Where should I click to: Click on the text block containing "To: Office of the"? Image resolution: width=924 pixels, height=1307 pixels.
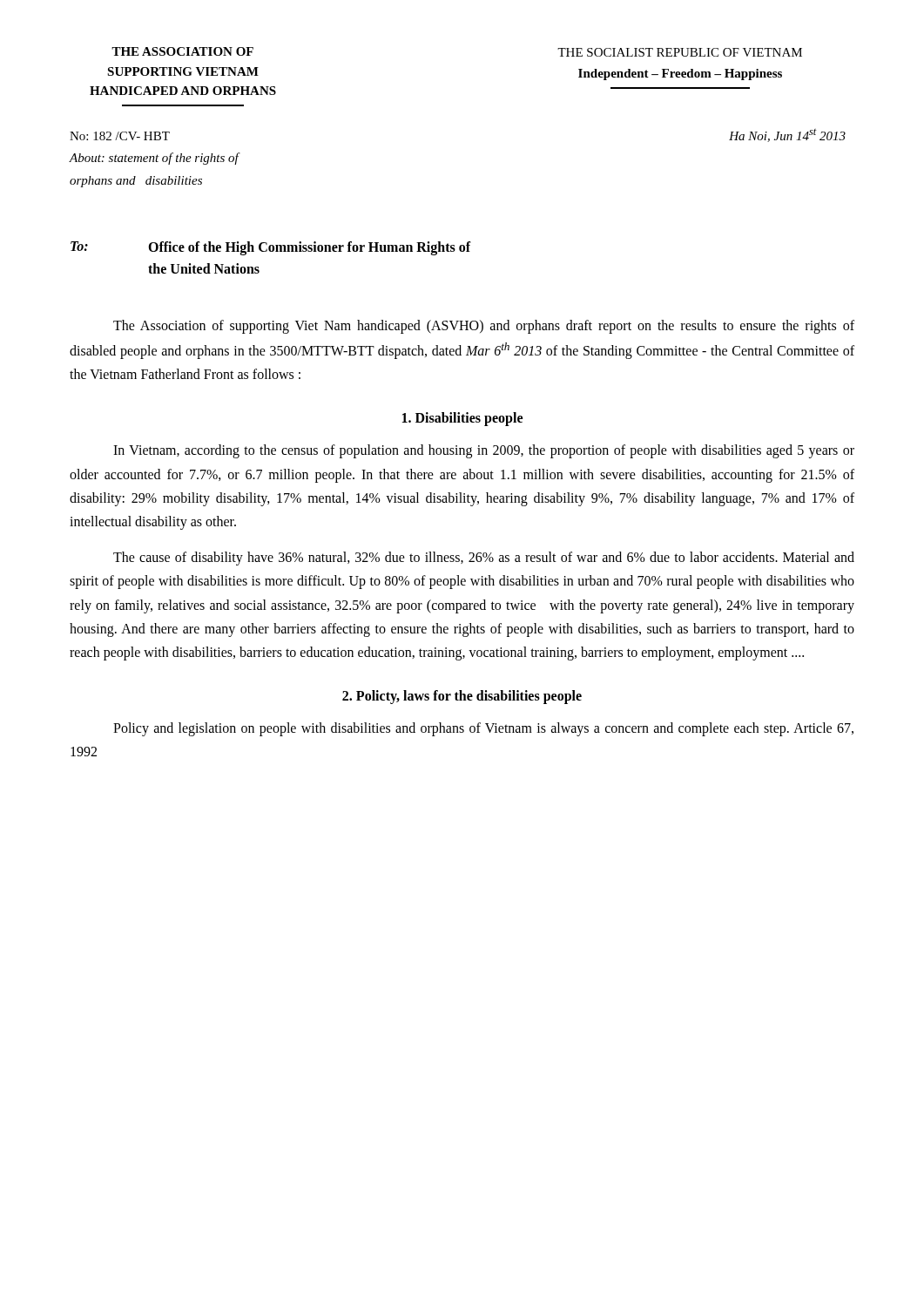(x=462, y=259)
